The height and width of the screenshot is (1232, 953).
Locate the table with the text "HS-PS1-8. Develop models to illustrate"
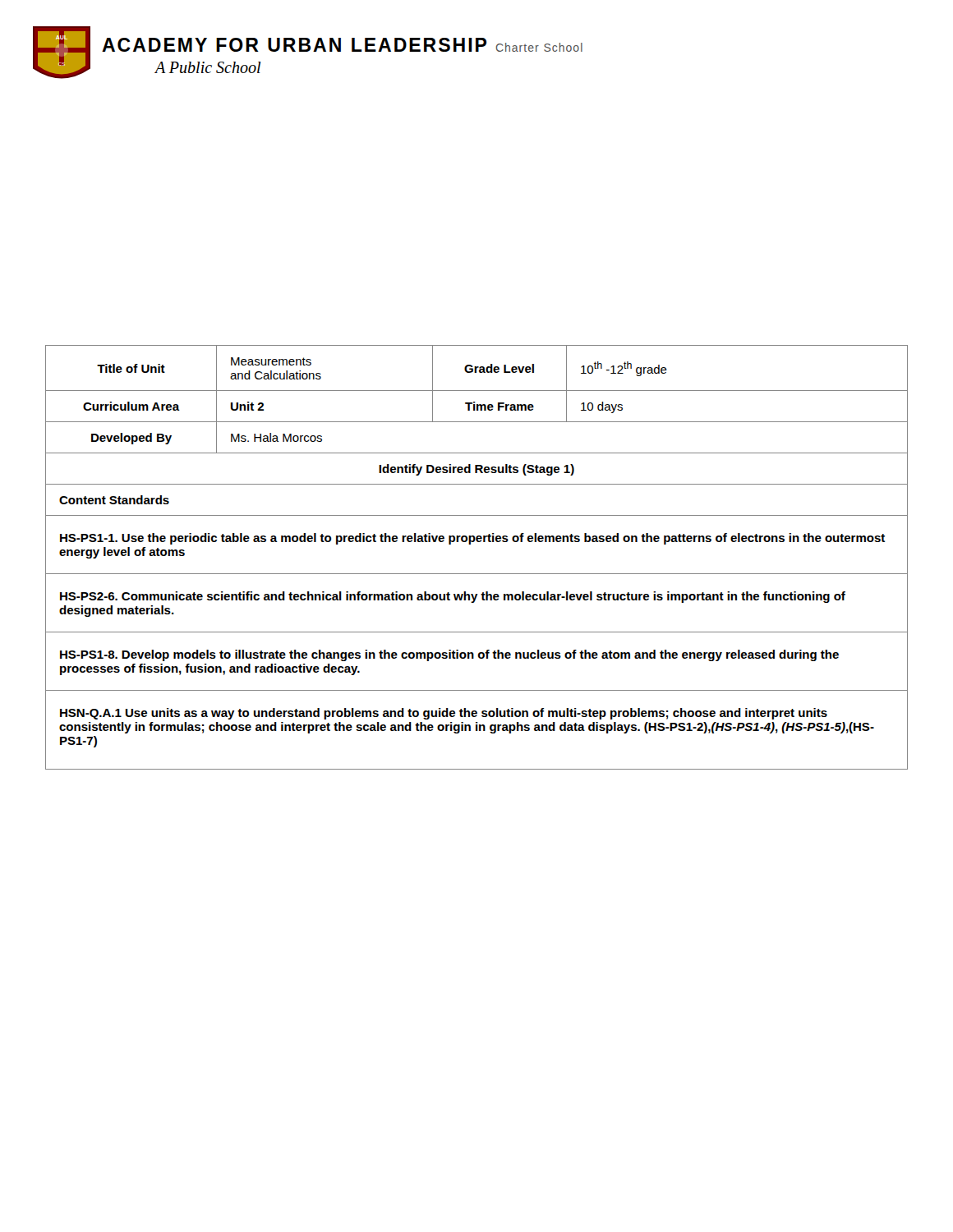point(476,557)
